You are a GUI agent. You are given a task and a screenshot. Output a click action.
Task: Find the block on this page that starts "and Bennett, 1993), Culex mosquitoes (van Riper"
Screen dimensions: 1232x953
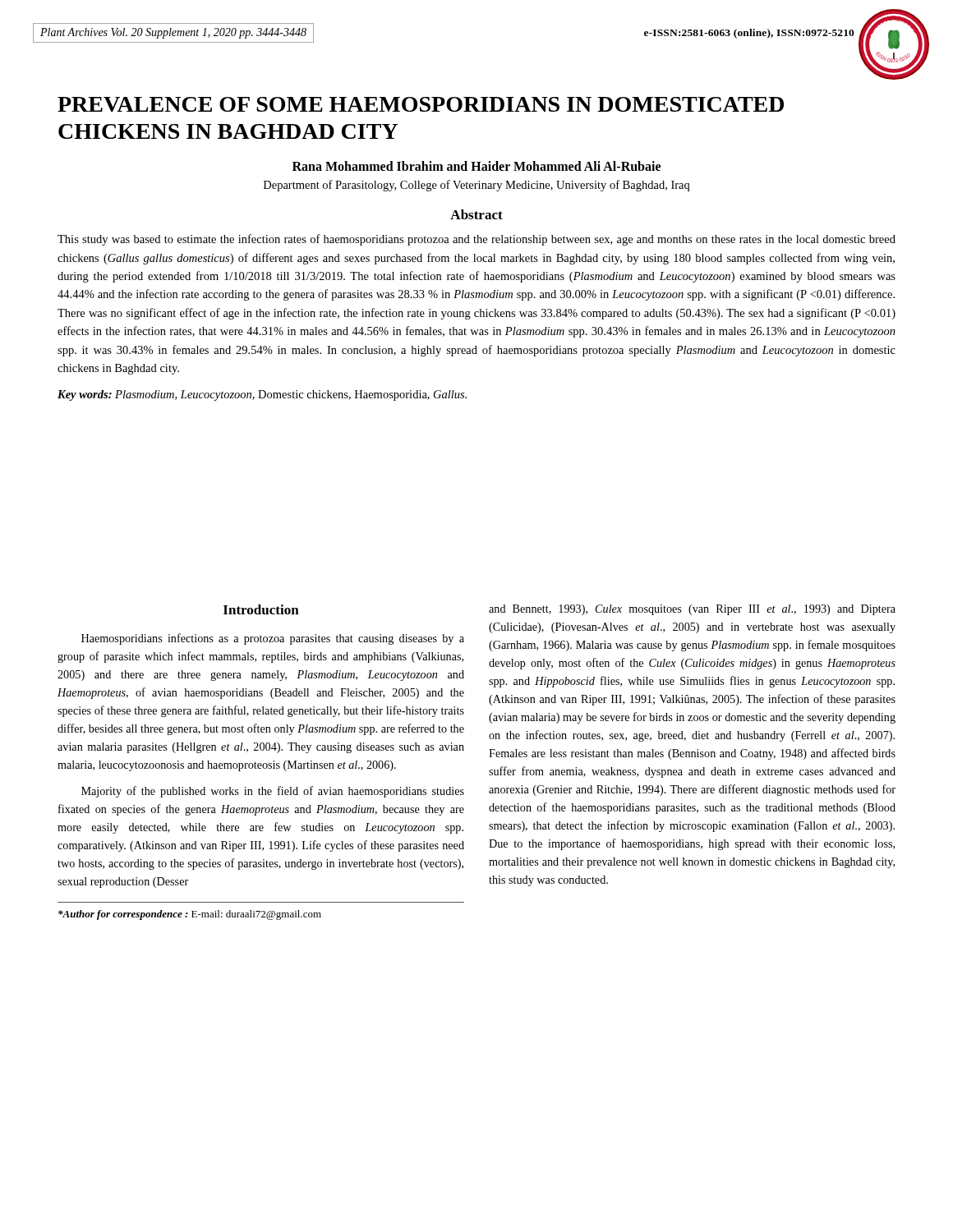pyautogui.click(x=692, y=744)
